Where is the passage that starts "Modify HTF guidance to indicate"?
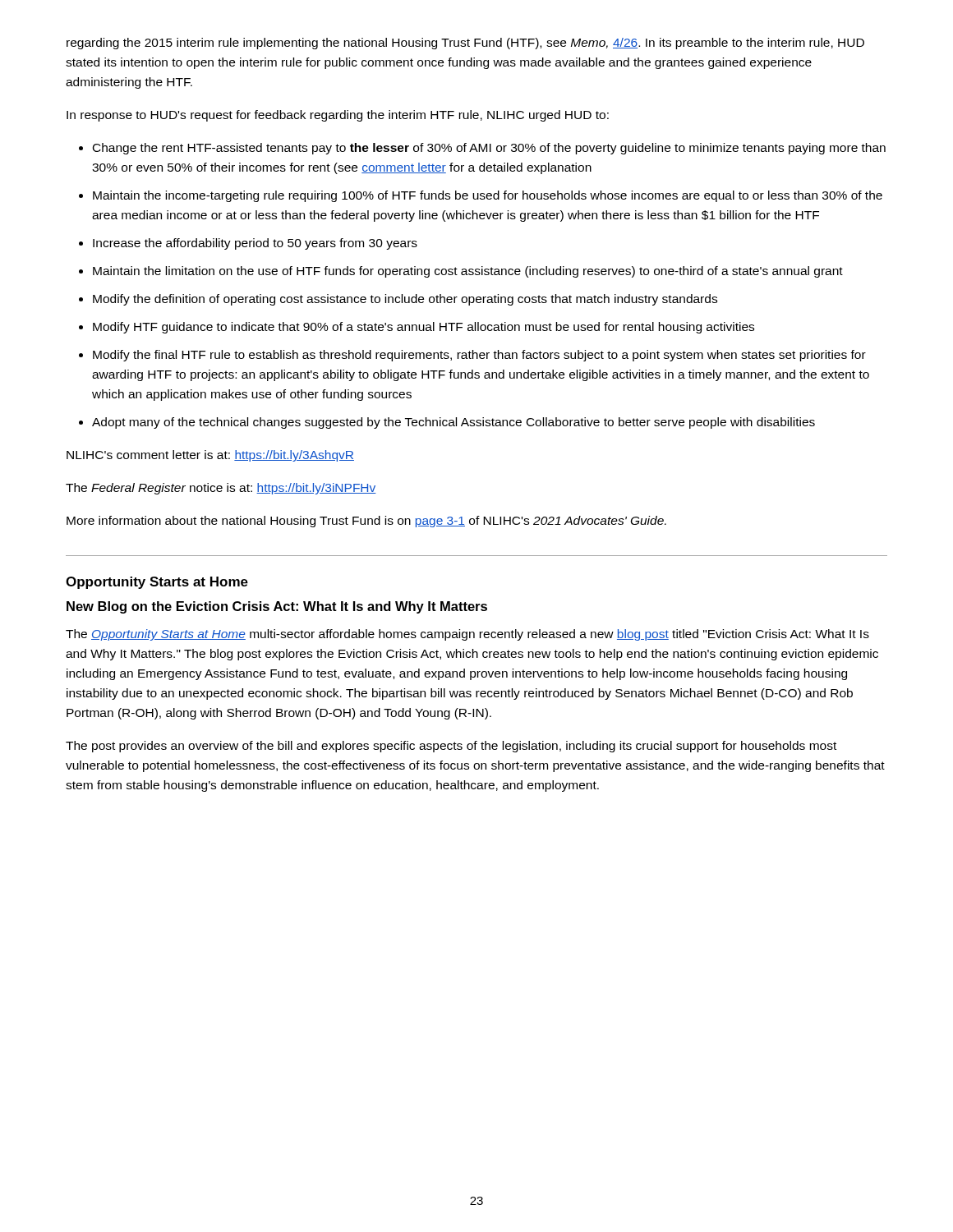 click(x=423, y=327)
